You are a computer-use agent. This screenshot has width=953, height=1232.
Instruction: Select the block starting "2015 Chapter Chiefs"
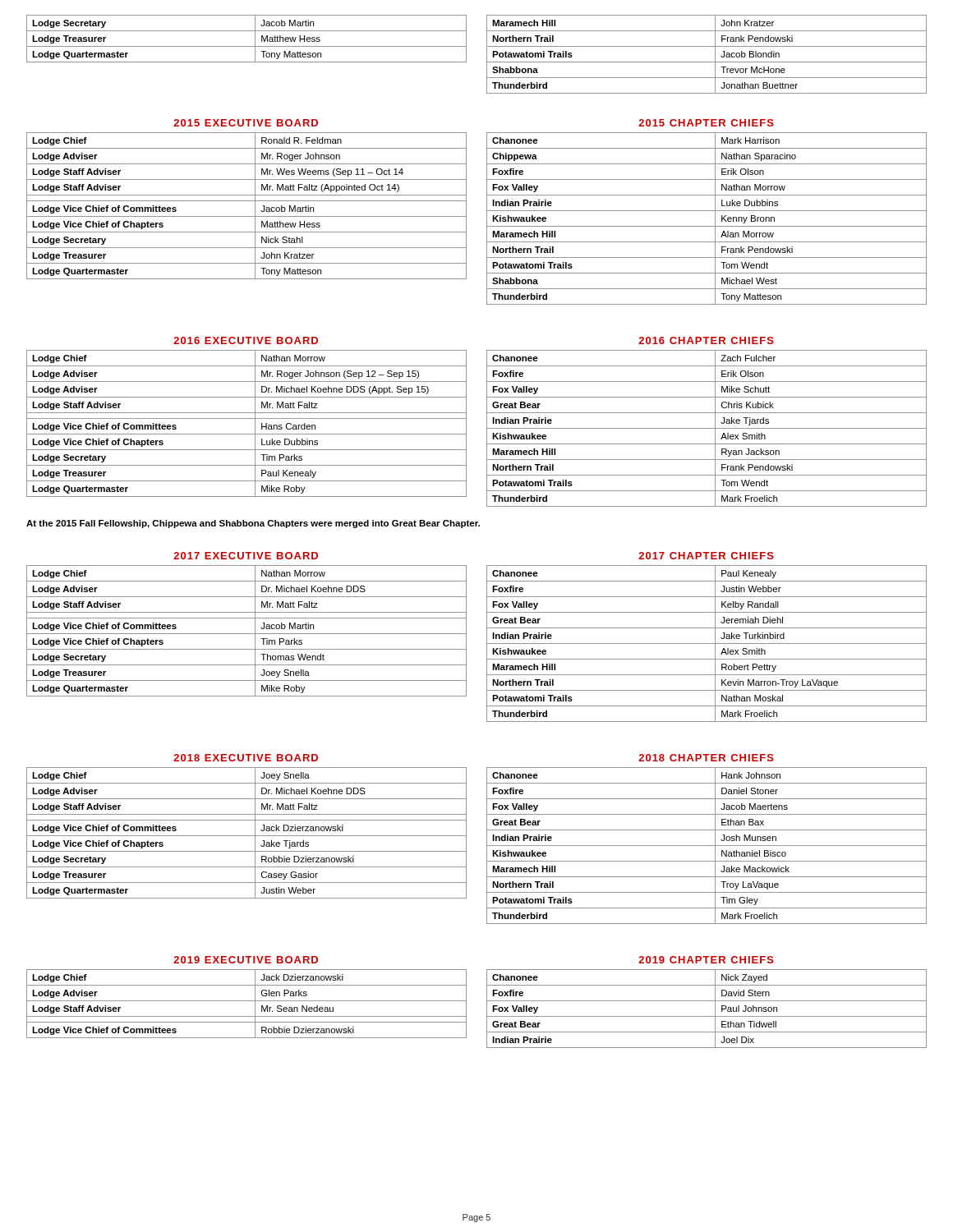(707, 123)
